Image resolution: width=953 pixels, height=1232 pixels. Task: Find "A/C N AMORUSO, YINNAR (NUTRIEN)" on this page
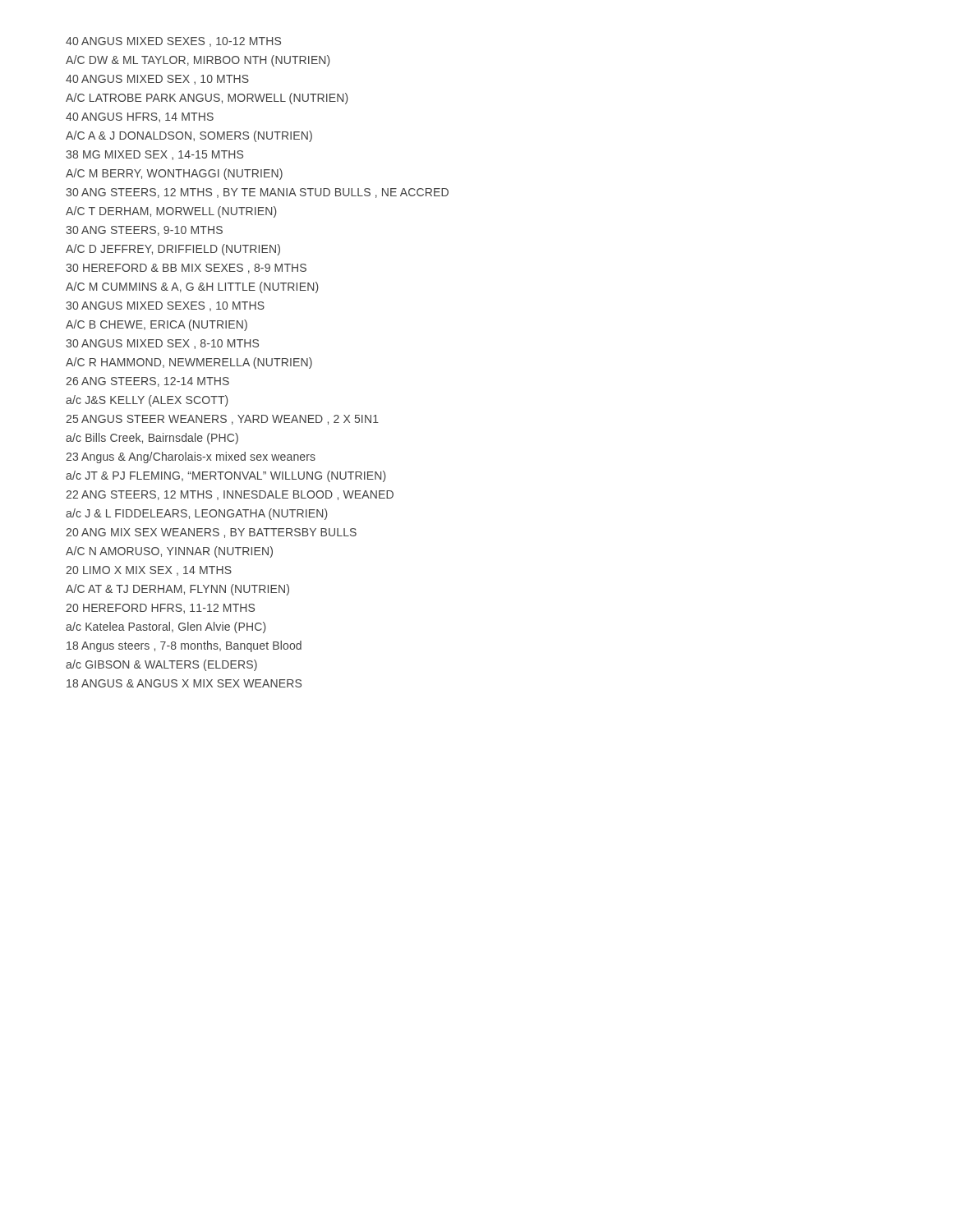point(170,551)
